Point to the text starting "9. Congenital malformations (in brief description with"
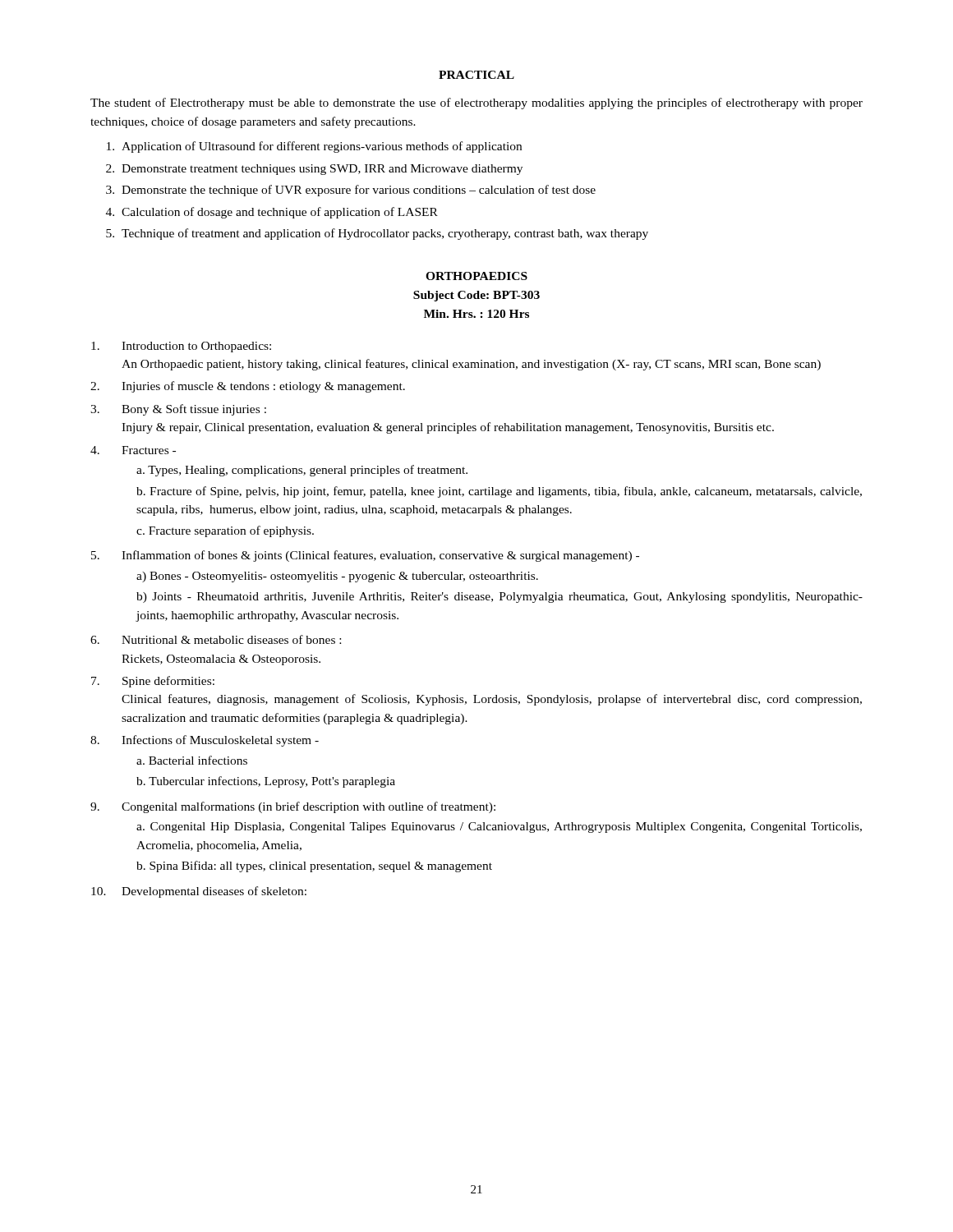This screenshot has width=953, height=1232. coord(476,838)
